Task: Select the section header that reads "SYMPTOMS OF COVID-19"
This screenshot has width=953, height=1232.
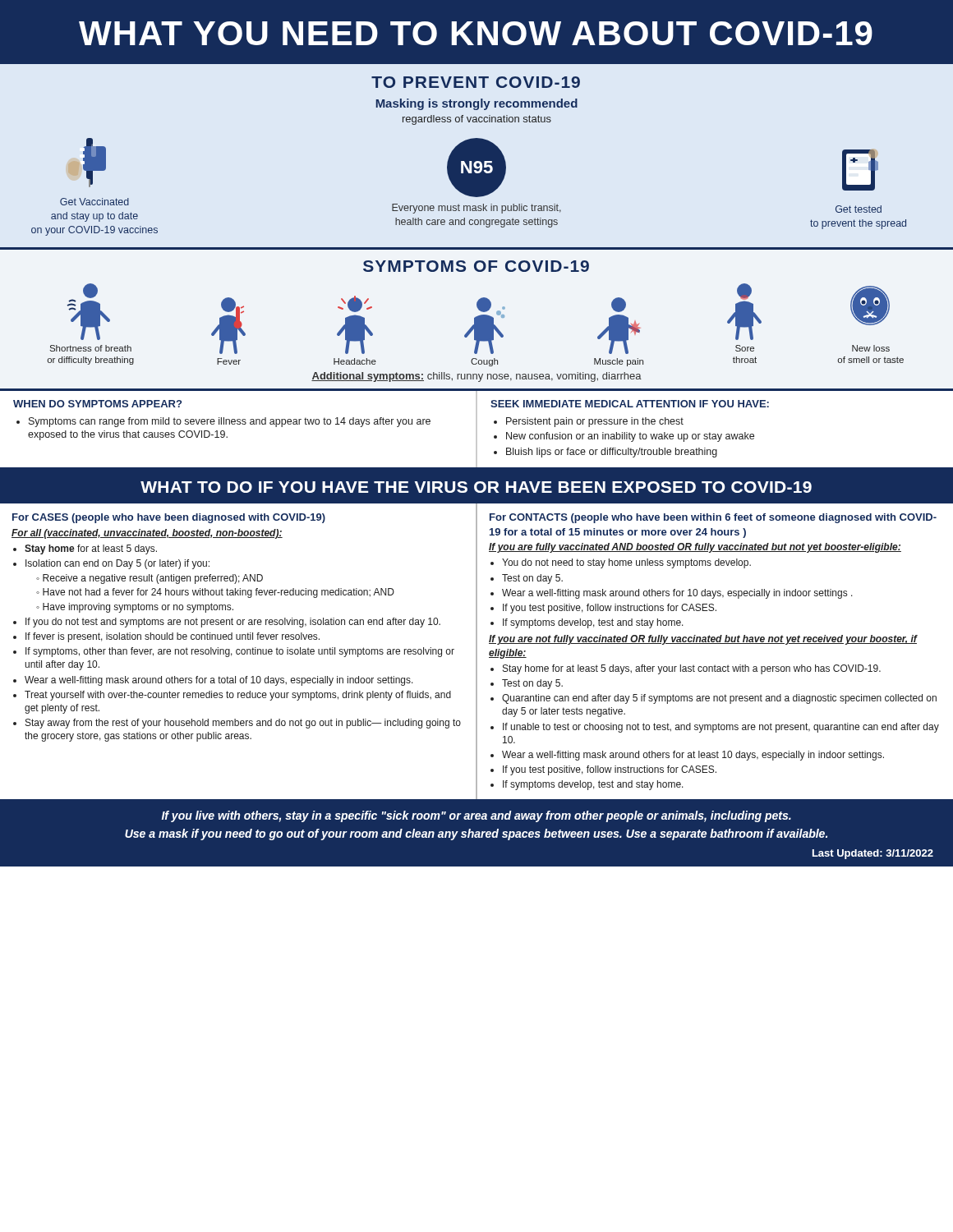Action: point(476,266)
